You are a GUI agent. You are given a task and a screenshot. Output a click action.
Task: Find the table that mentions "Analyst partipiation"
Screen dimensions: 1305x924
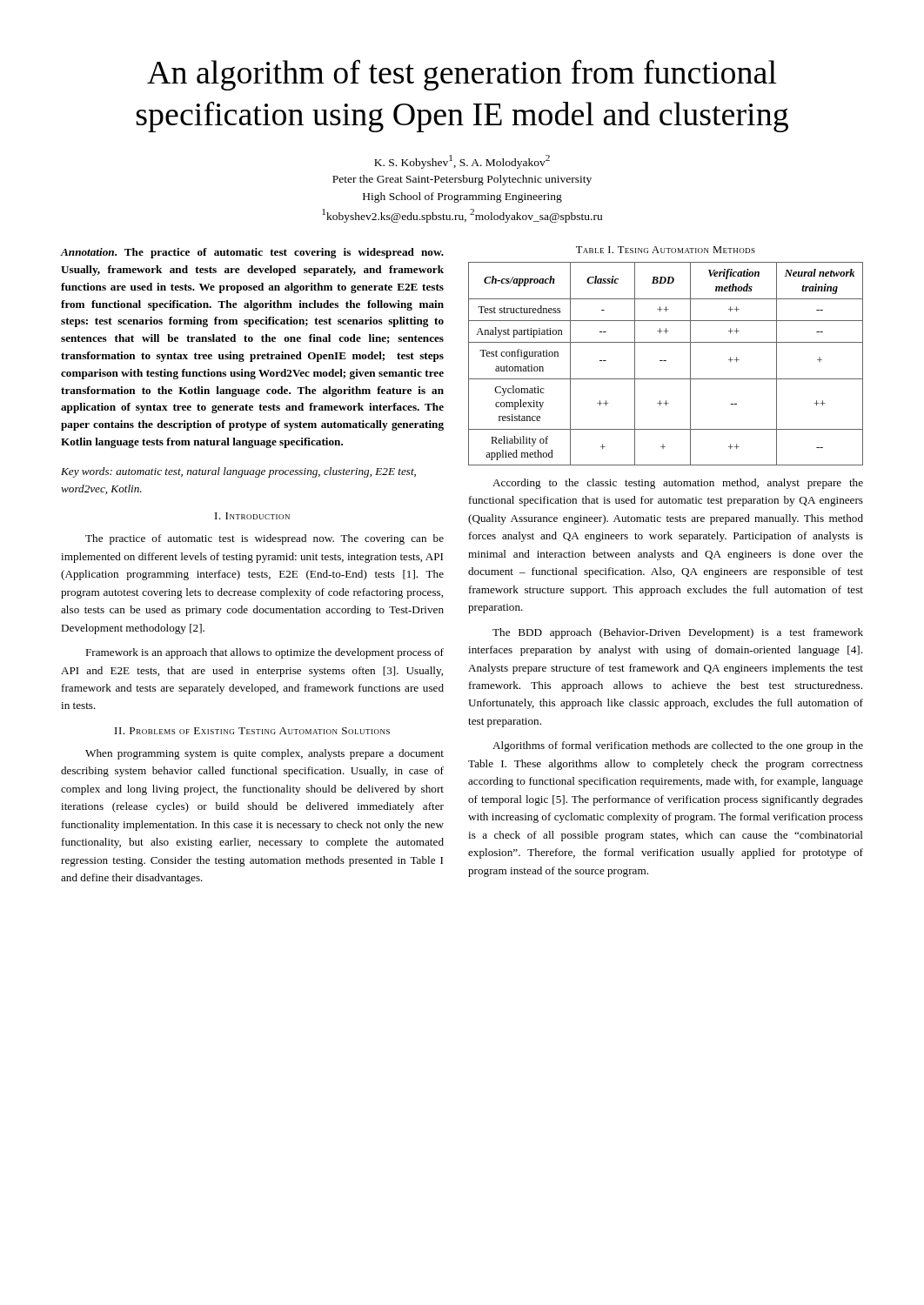point(666,364)
